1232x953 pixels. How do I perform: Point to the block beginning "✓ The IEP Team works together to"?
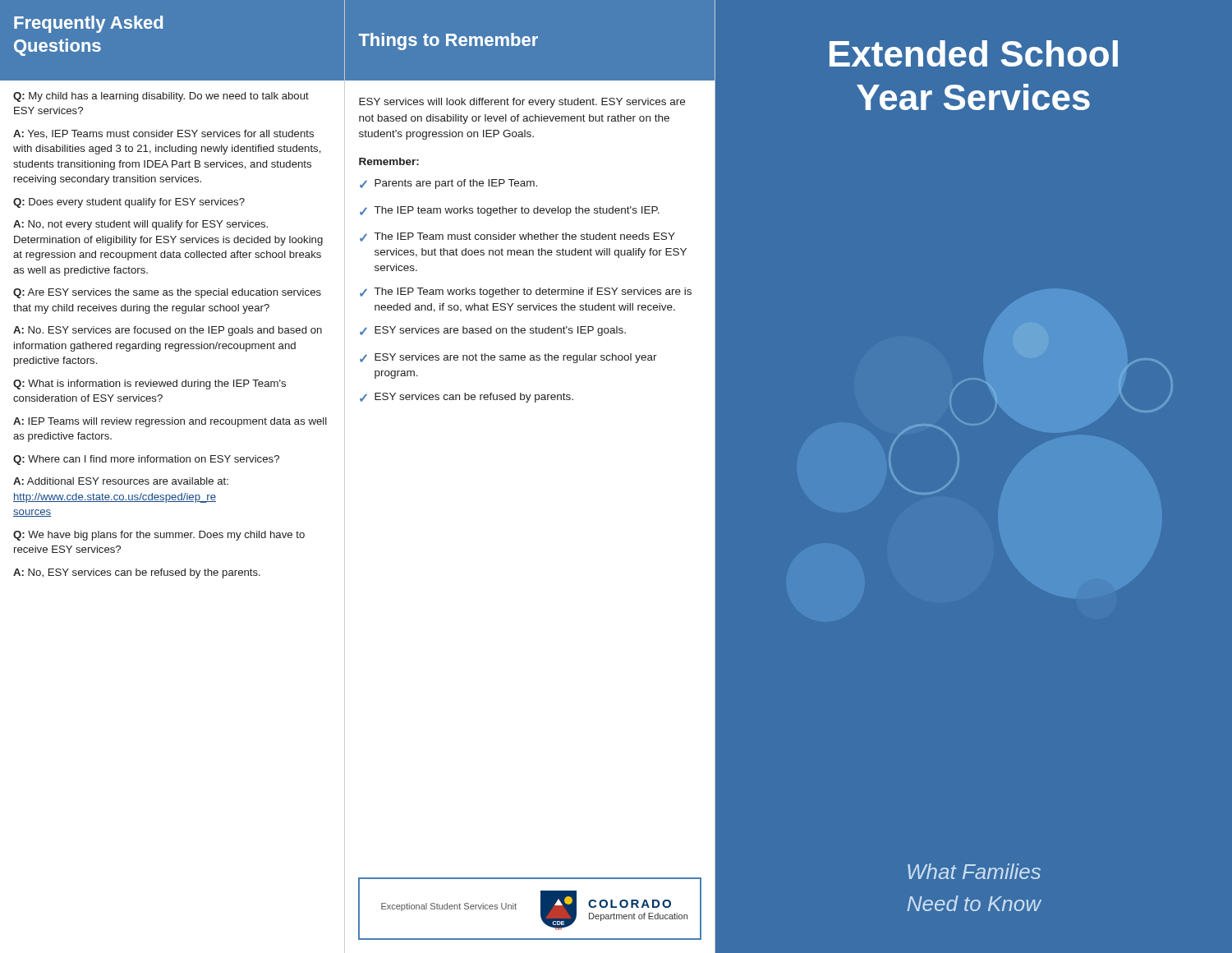[x=530, y=300]
